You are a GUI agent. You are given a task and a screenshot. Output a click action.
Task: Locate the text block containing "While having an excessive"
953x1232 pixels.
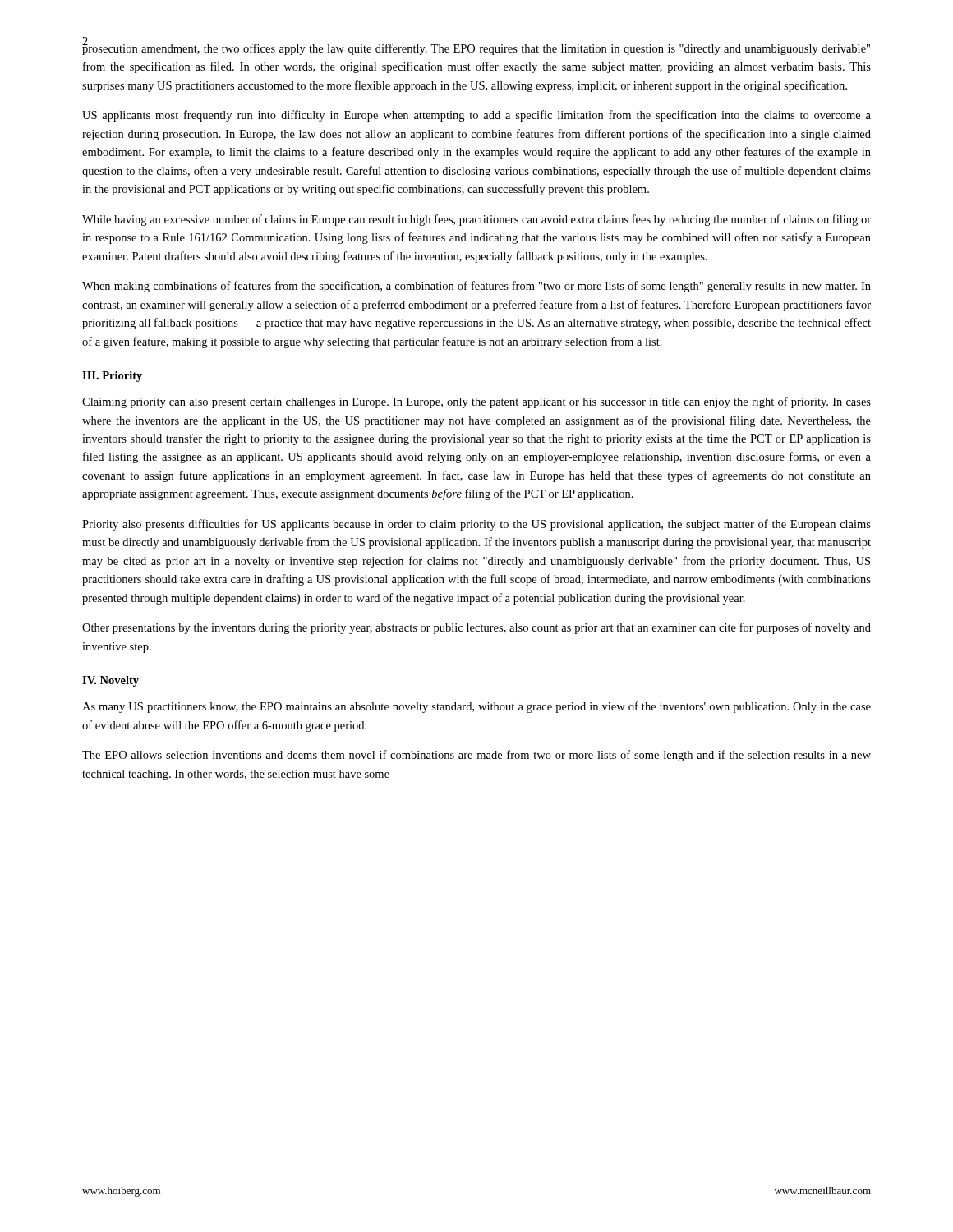coord(476,238)
